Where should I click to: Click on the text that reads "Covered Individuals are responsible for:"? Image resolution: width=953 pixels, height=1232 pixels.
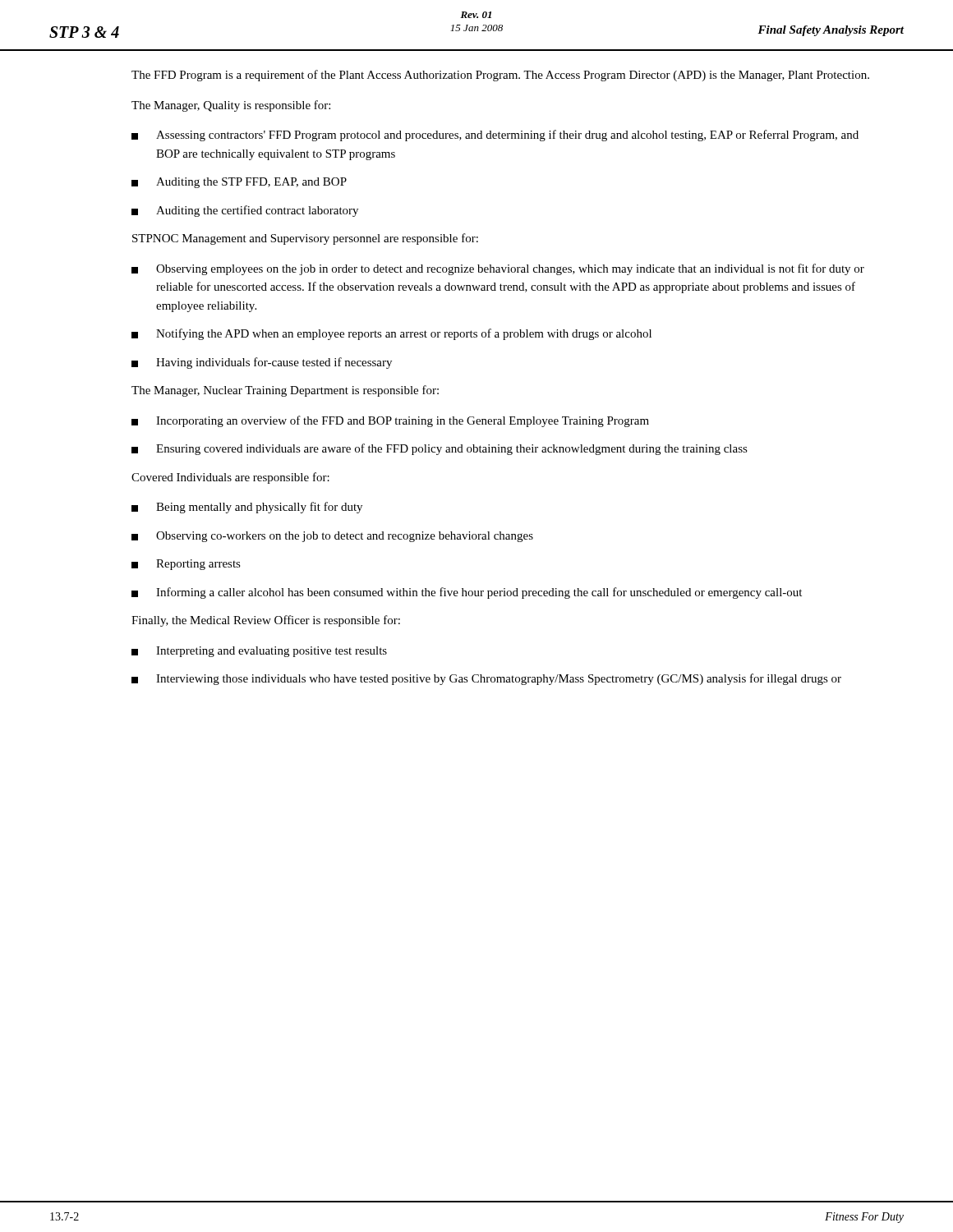coord(231,477)
